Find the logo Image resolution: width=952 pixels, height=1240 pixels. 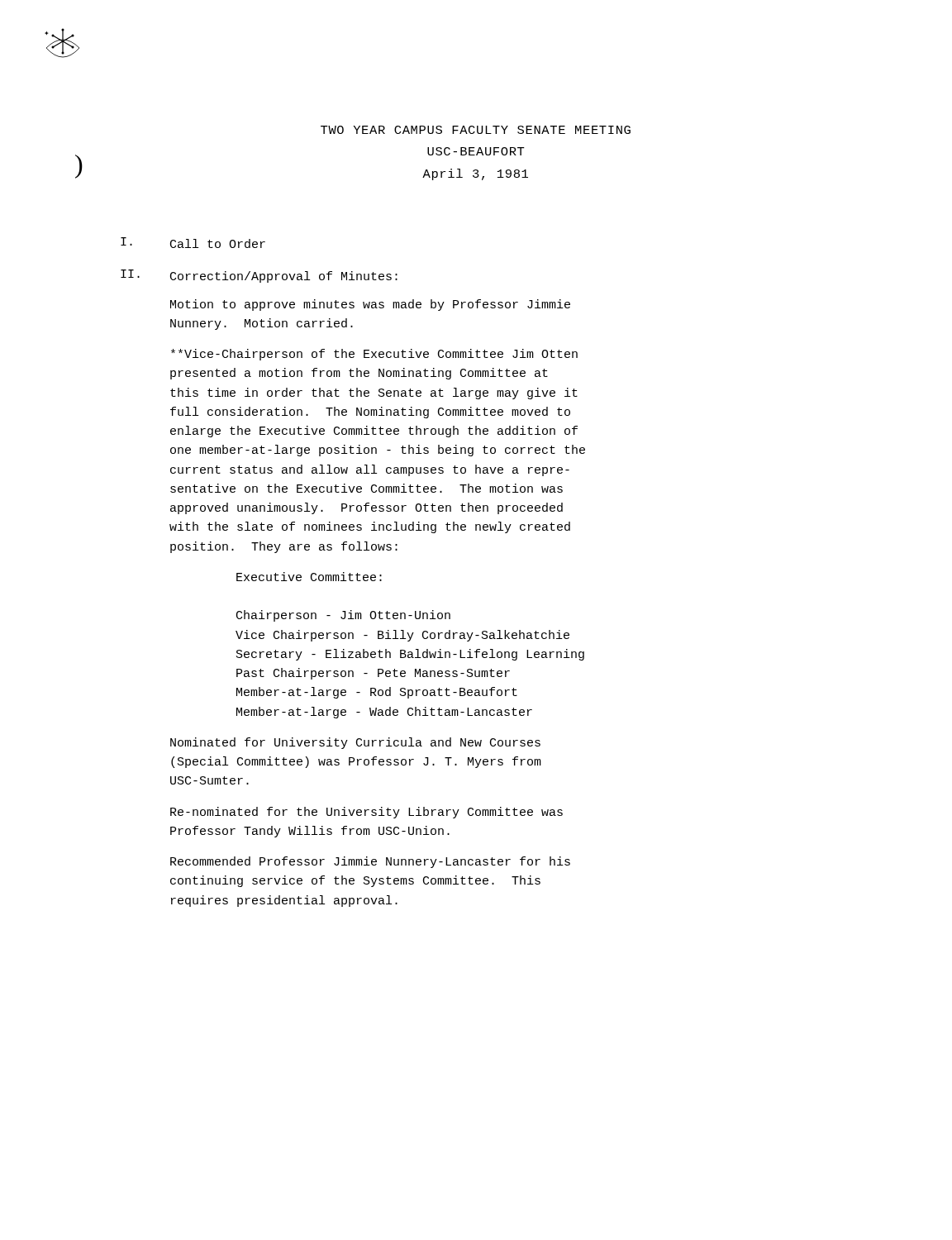click(73, 48)
